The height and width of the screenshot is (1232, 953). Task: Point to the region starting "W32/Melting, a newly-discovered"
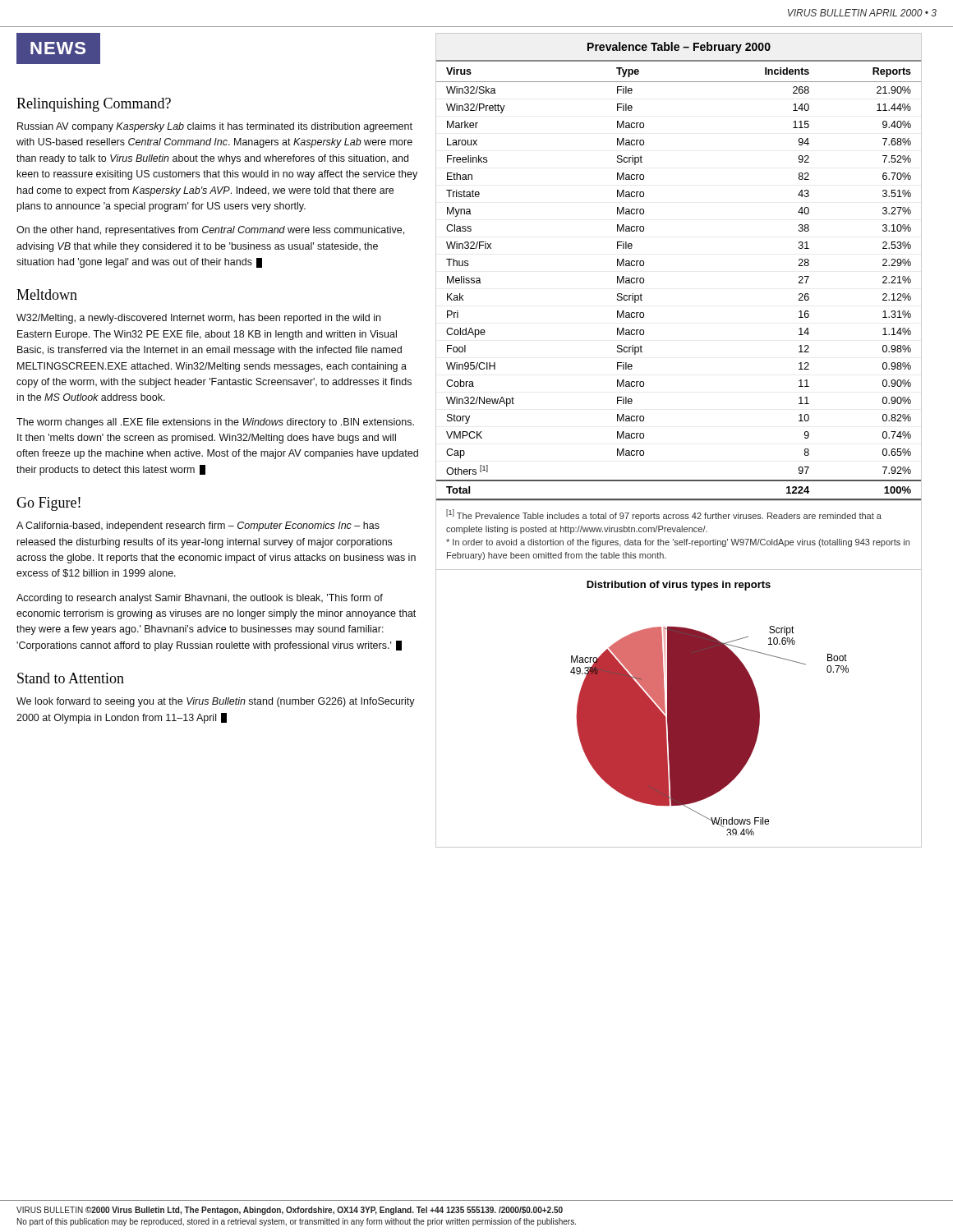pyautogui.click(x=214, y=358)
